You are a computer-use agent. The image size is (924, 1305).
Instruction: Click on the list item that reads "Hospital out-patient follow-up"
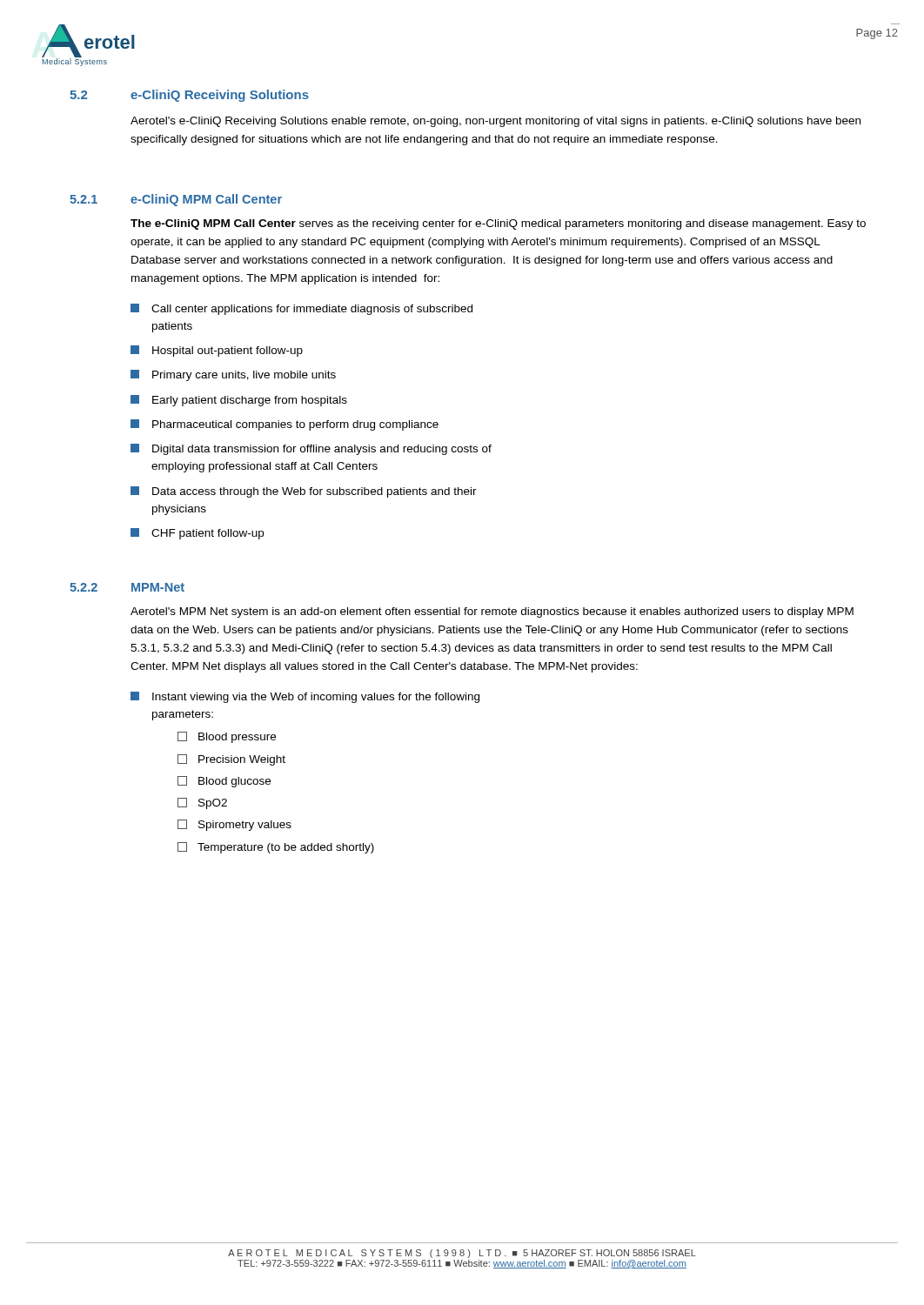(217, 351)
